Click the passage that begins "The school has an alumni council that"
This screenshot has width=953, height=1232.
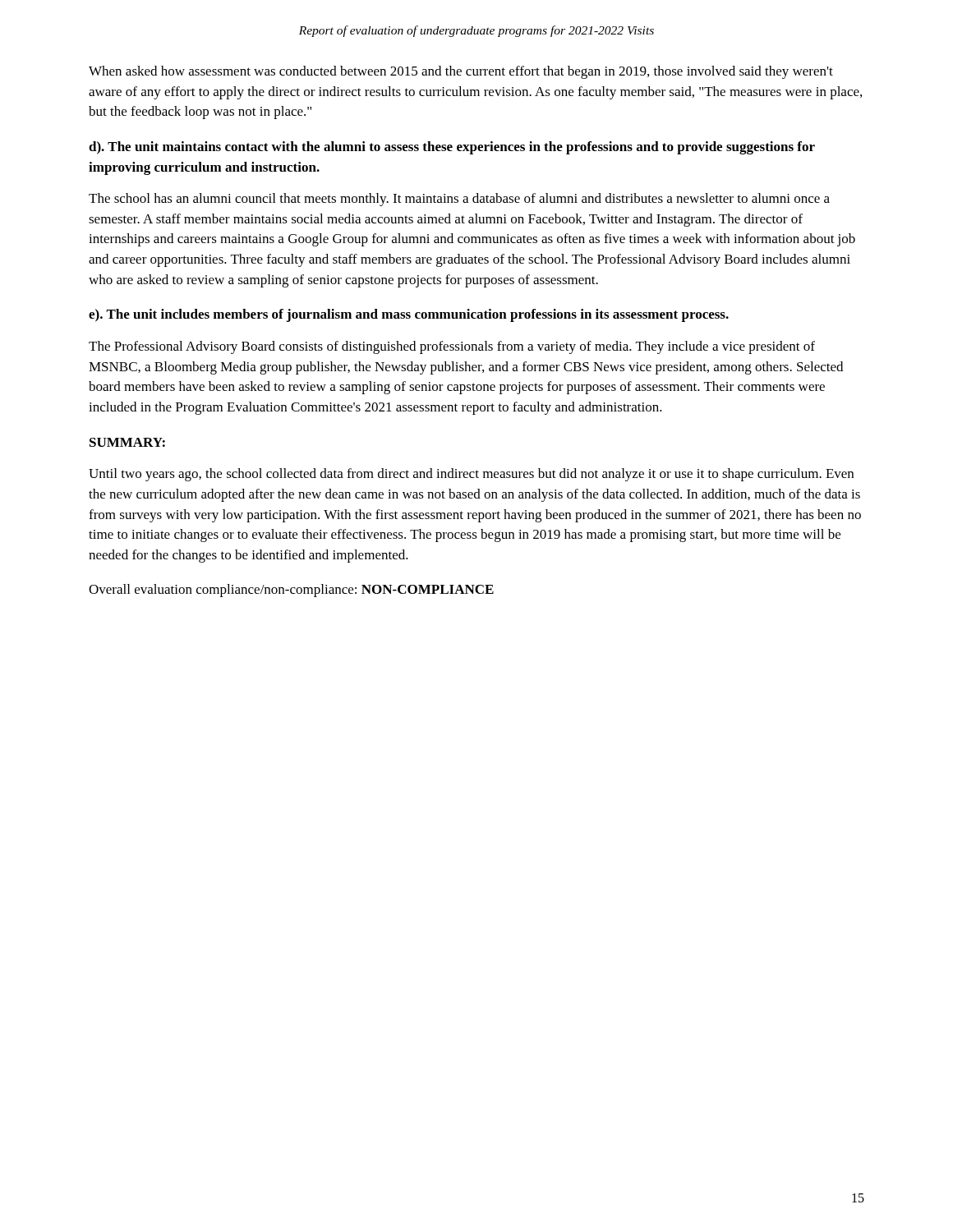click(x=472, y=239)
